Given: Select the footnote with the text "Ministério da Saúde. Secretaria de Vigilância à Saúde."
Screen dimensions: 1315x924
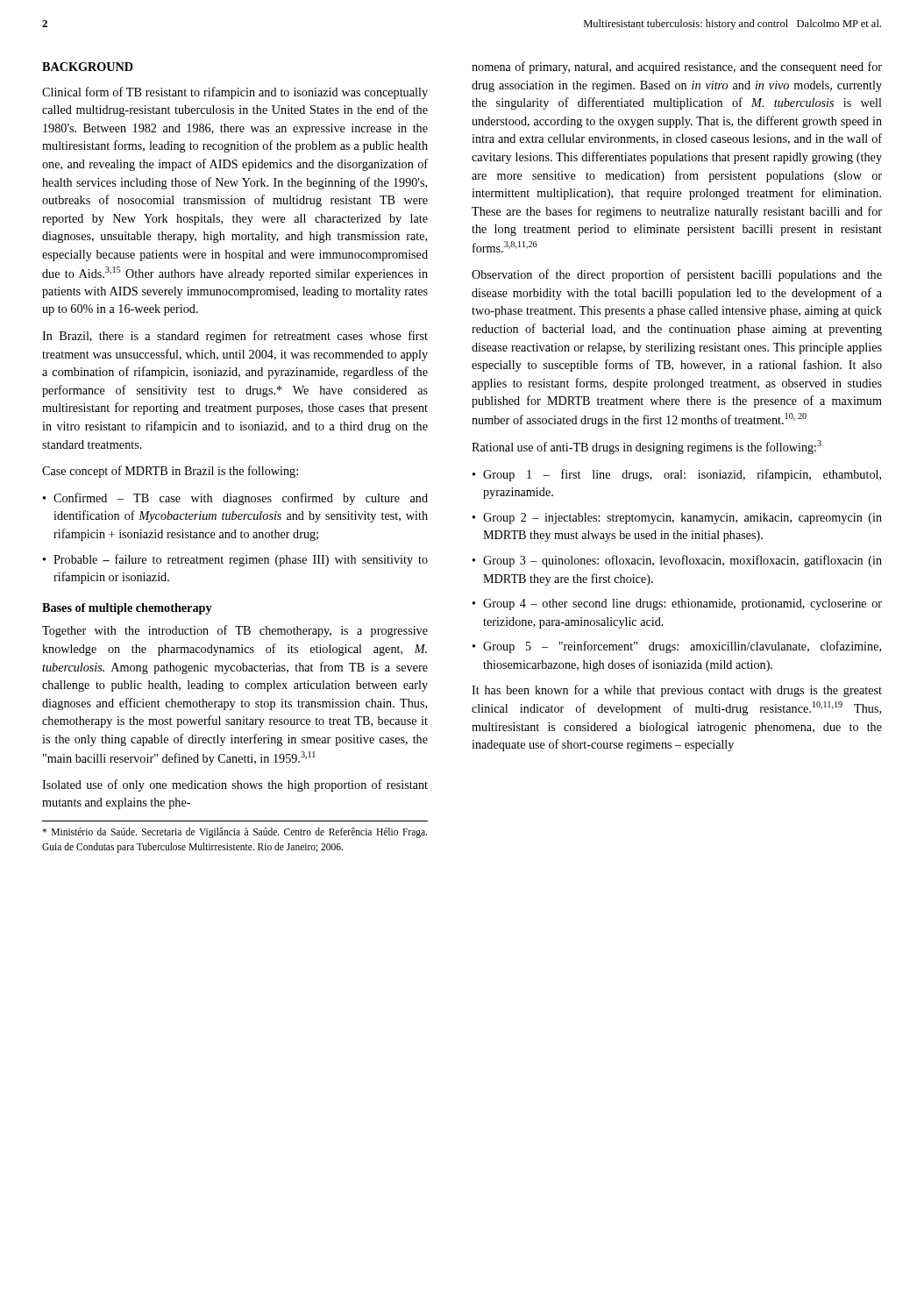Looking at the screenshot, I should pyautogui.click(x=235, y=839).
